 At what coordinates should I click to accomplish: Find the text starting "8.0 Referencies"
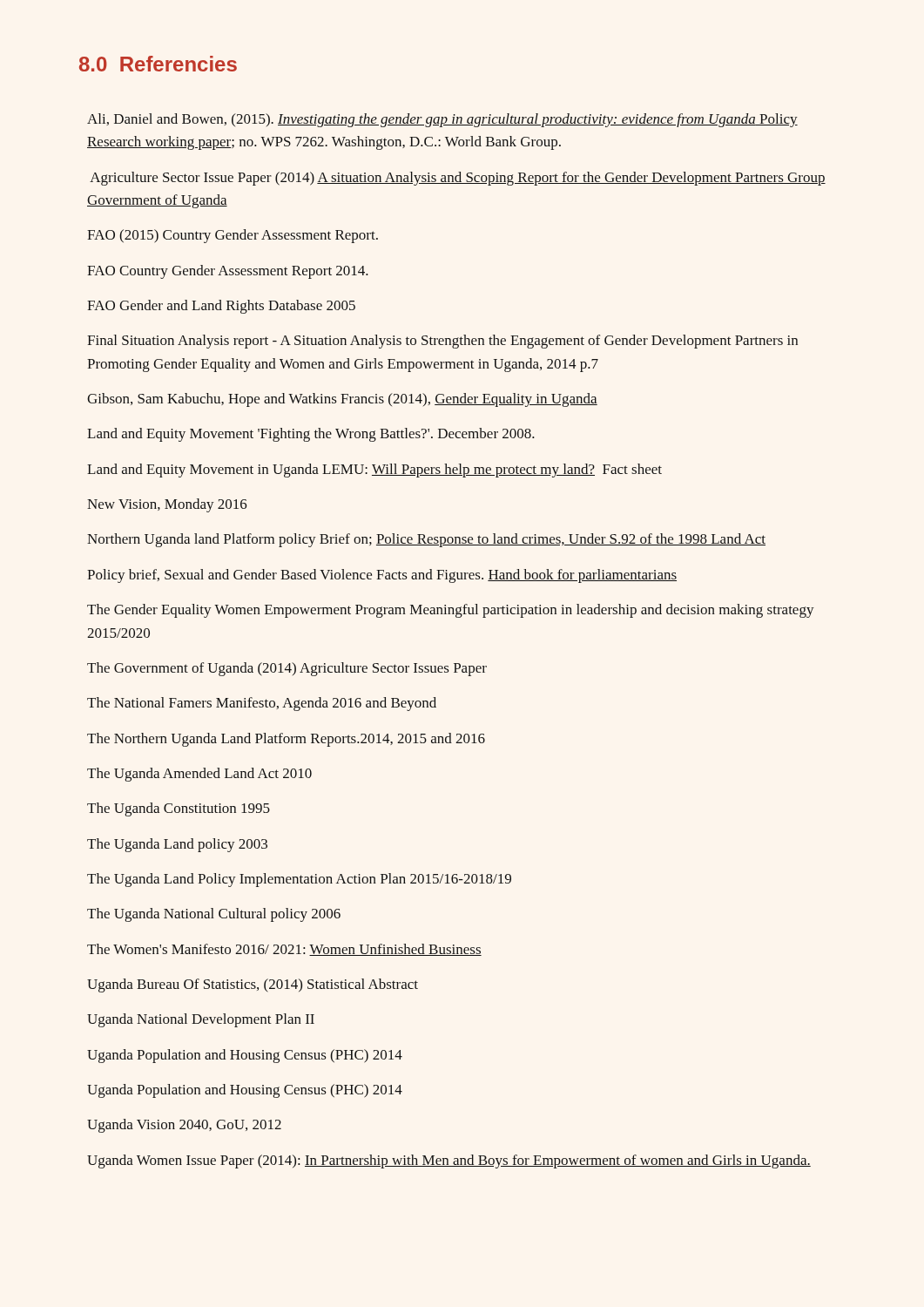coord(158,64)
